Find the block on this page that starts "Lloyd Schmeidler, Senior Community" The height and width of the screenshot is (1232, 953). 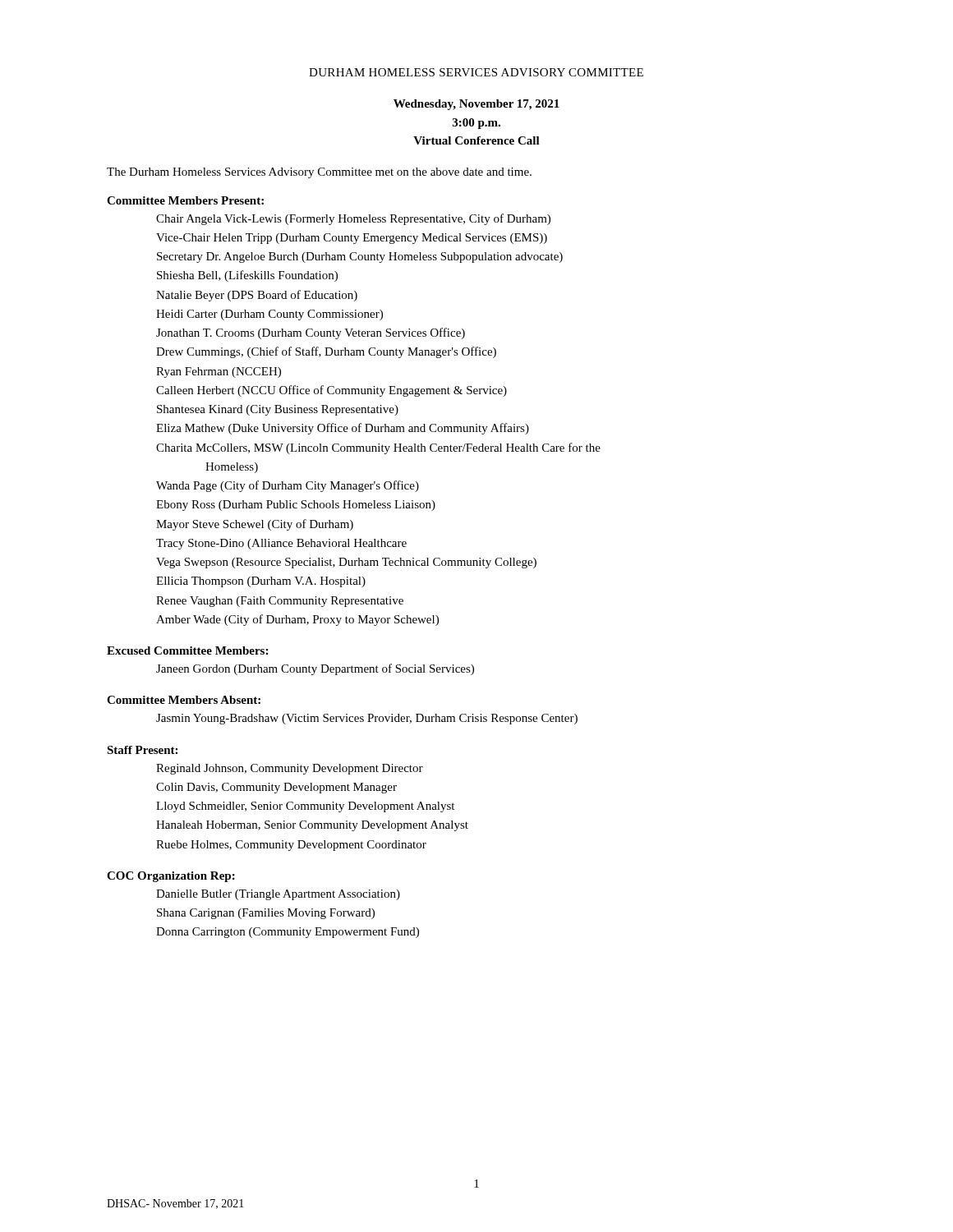tap(305, 806)
